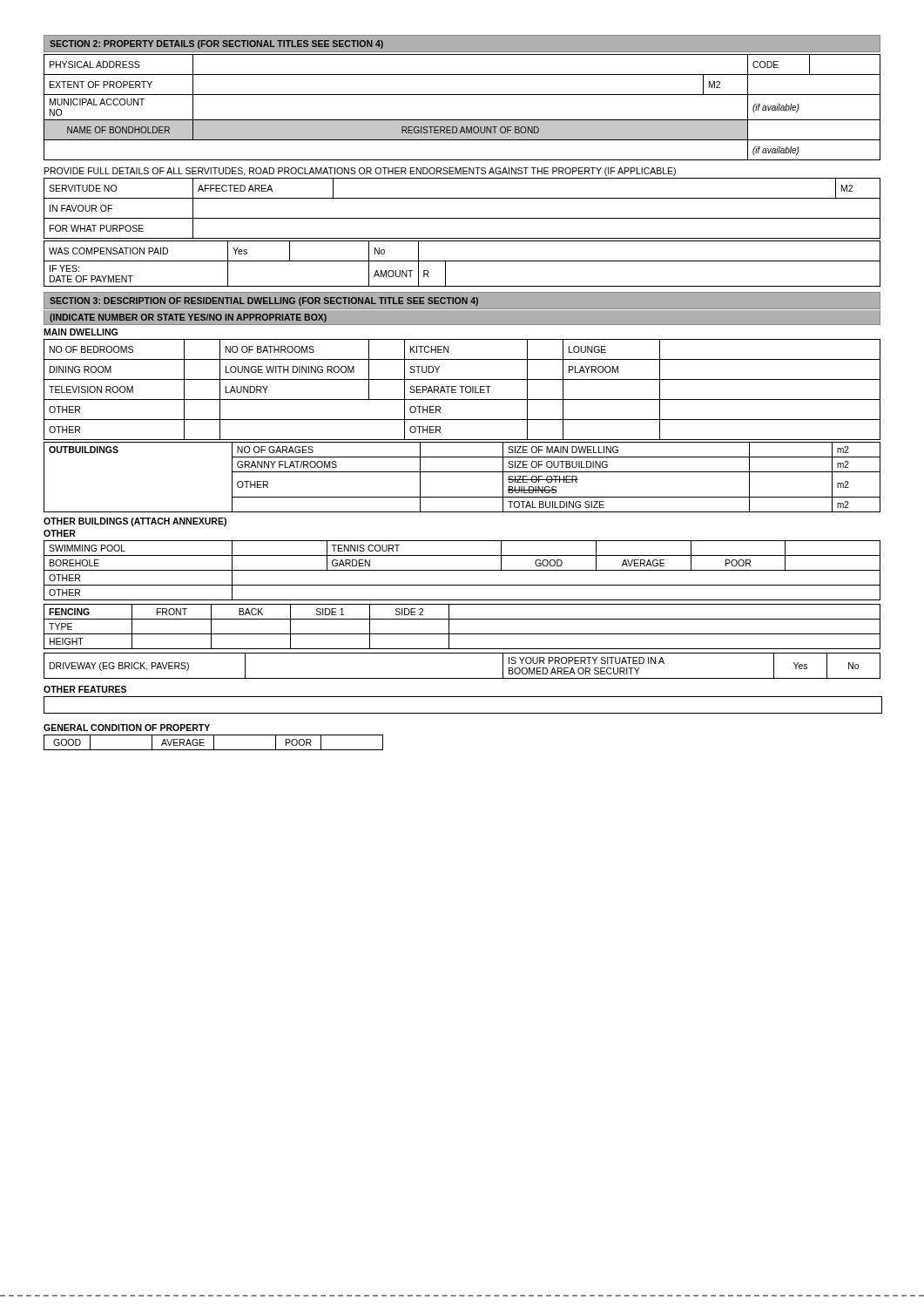Select the table that reads "NO OF GARAGES"
Screen dimensions: 1307x924
click(x=462, y=477)
